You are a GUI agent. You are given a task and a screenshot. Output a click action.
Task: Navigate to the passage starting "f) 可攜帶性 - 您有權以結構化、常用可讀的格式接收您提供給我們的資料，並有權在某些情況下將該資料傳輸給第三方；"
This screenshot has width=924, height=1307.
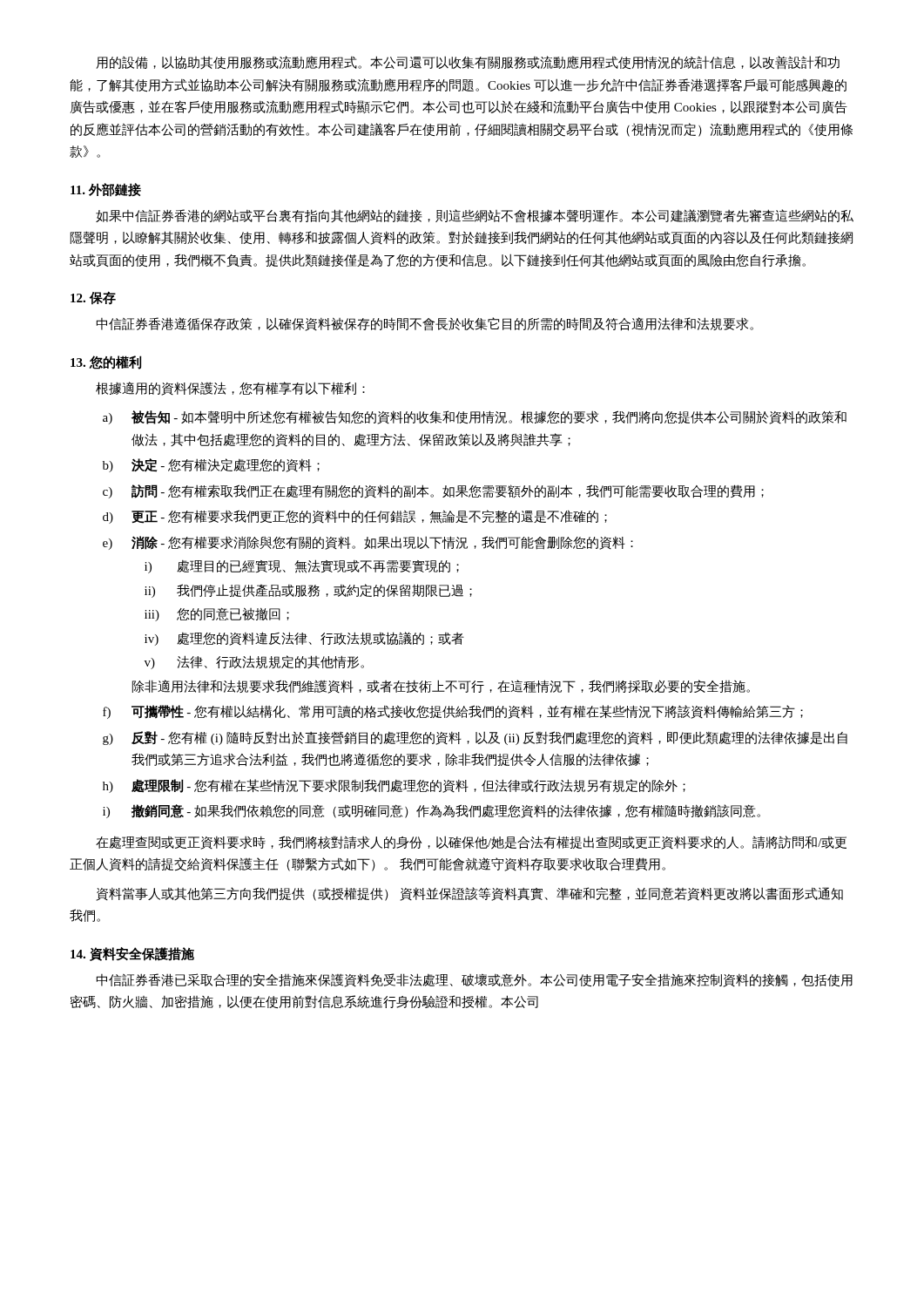point(455,713)
